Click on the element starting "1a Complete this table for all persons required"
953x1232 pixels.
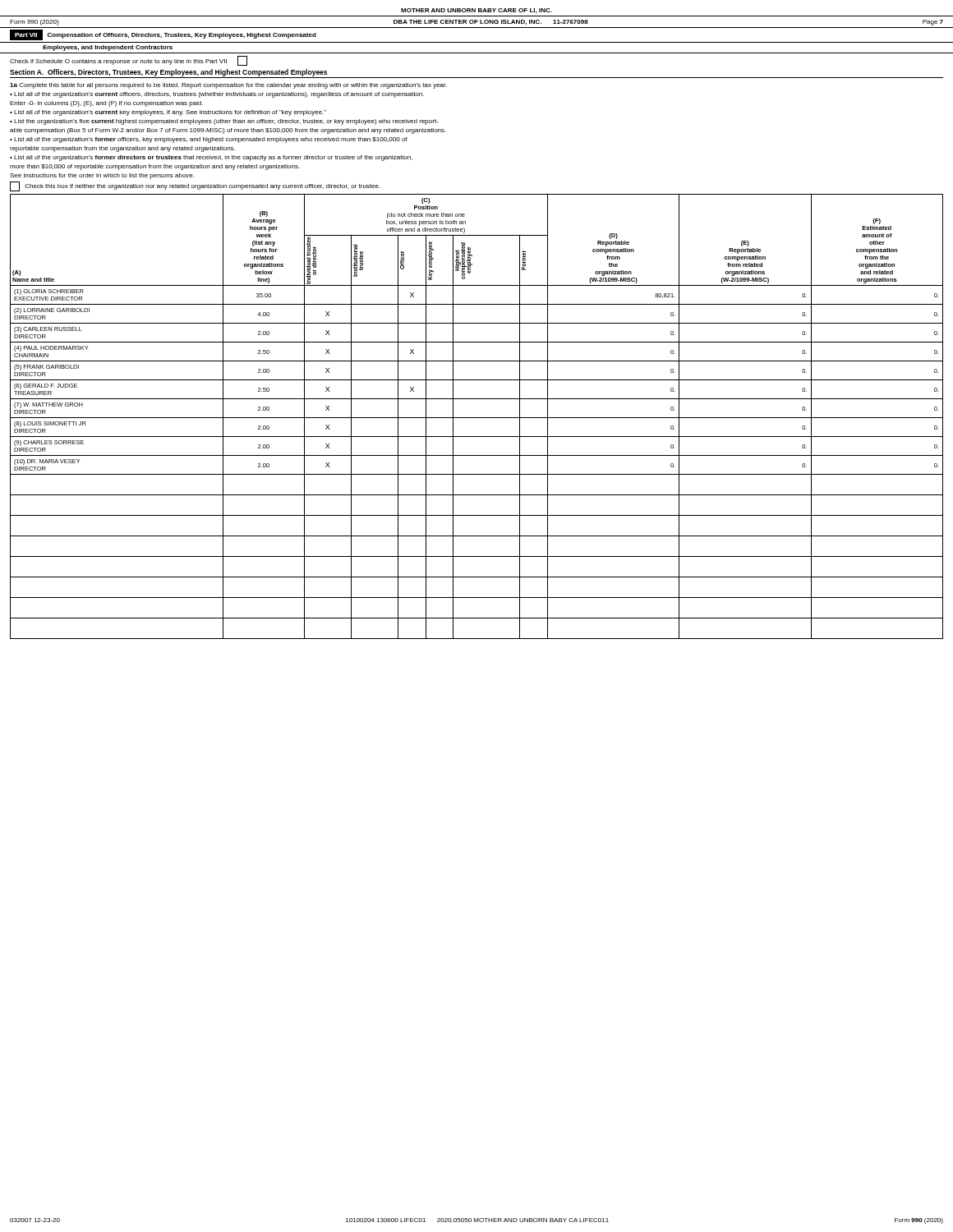tap(229, 130)
